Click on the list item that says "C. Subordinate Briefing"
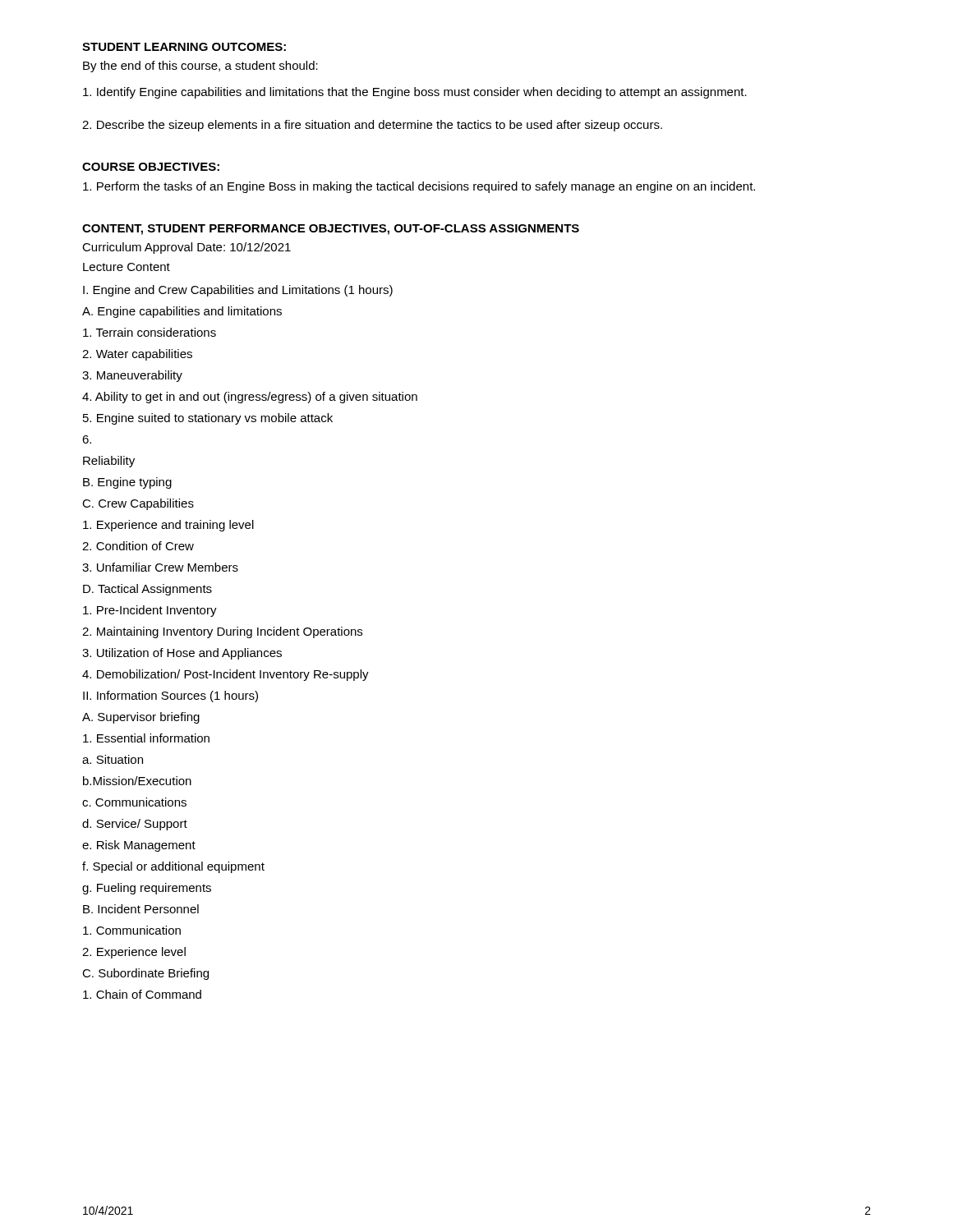Image resolution: width=953 pixels, height=1232 pixels. tap(146, 972)
